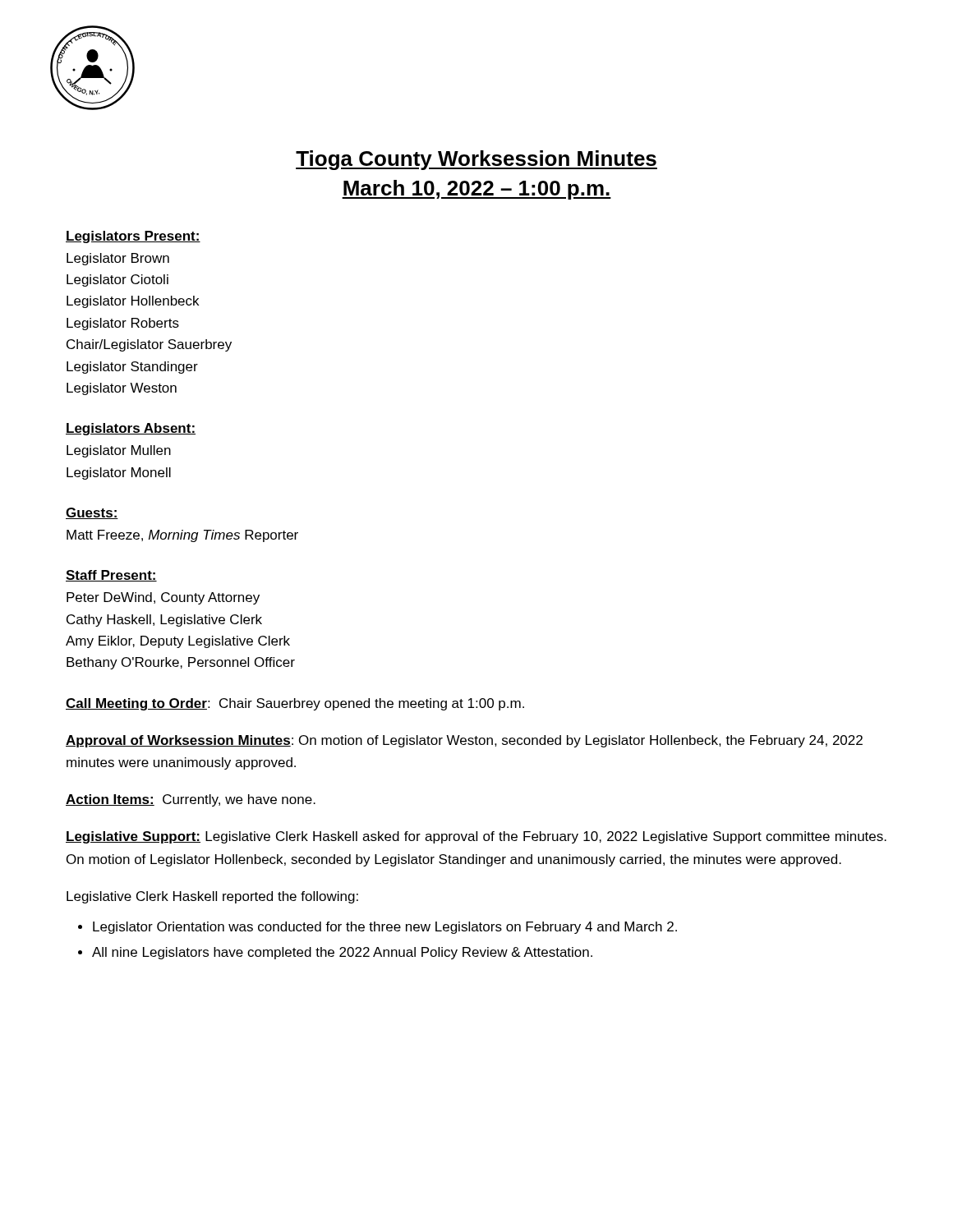
Task: Find the text that says "Legislator Mullen Legislator Monell"
Action: click(x=119, y=462)
